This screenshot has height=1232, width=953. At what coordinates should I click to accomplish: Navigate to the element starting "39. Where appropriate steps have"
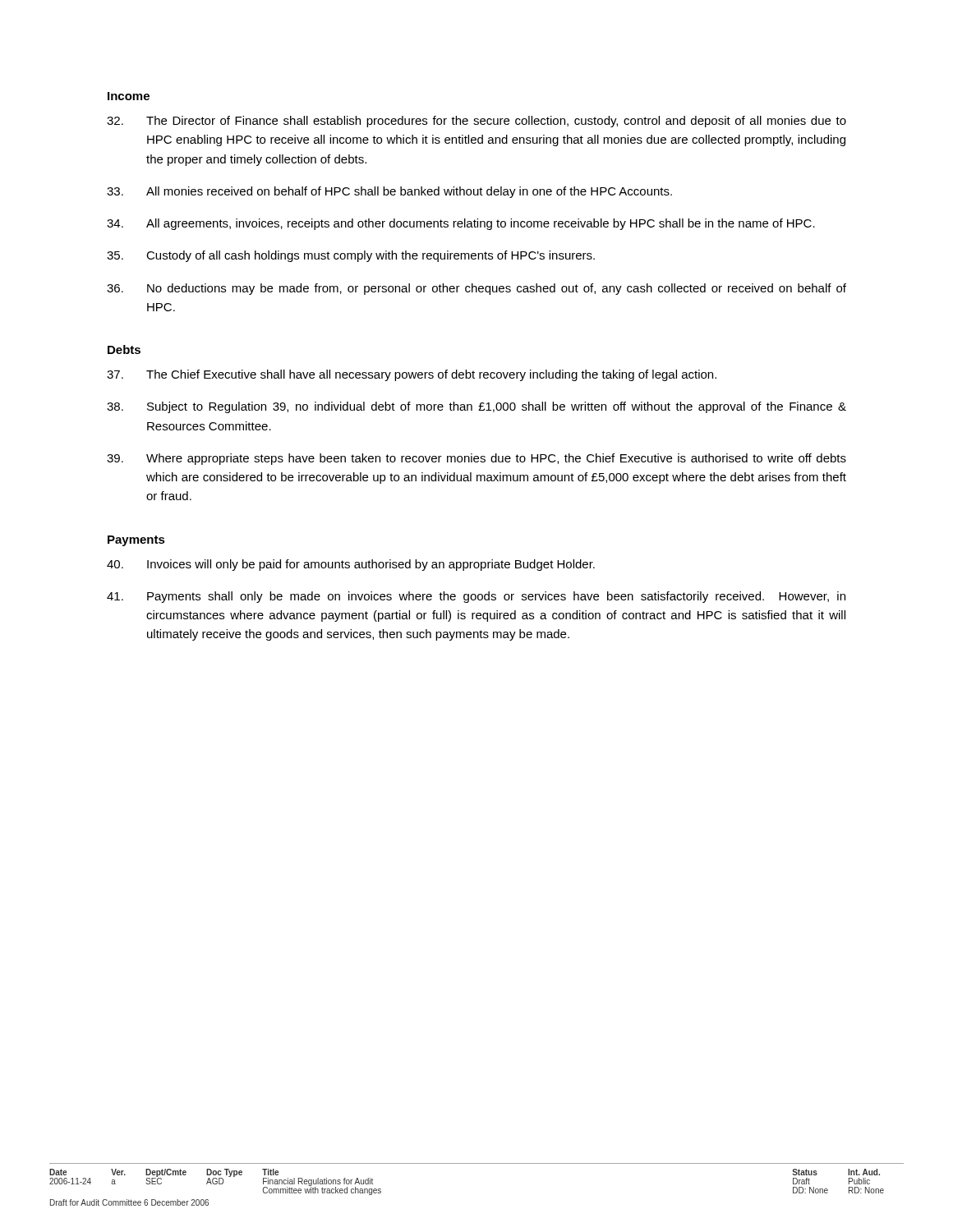pyautogui.click(x=476, y=477)
